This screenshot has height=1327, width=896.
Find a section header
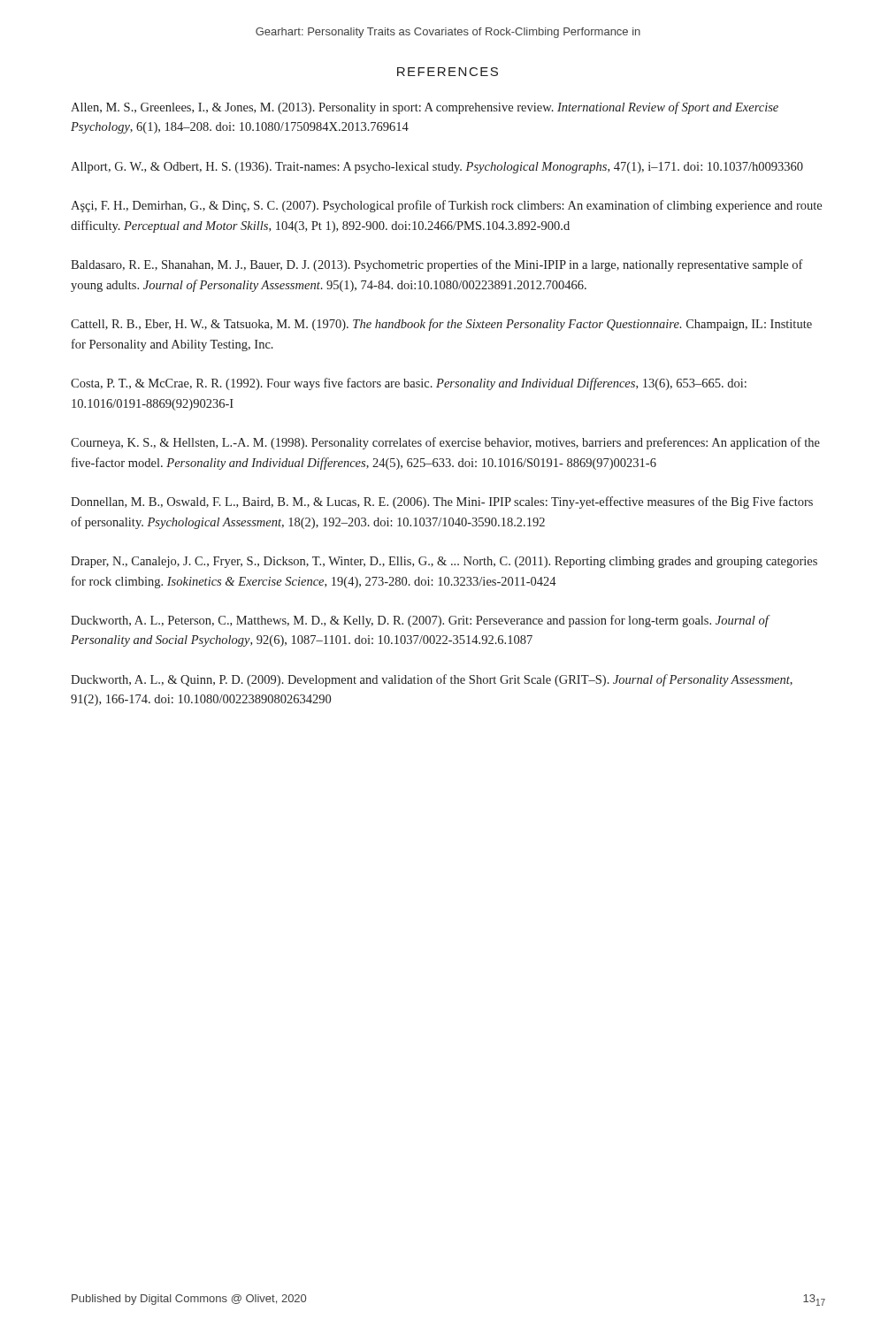448,71
